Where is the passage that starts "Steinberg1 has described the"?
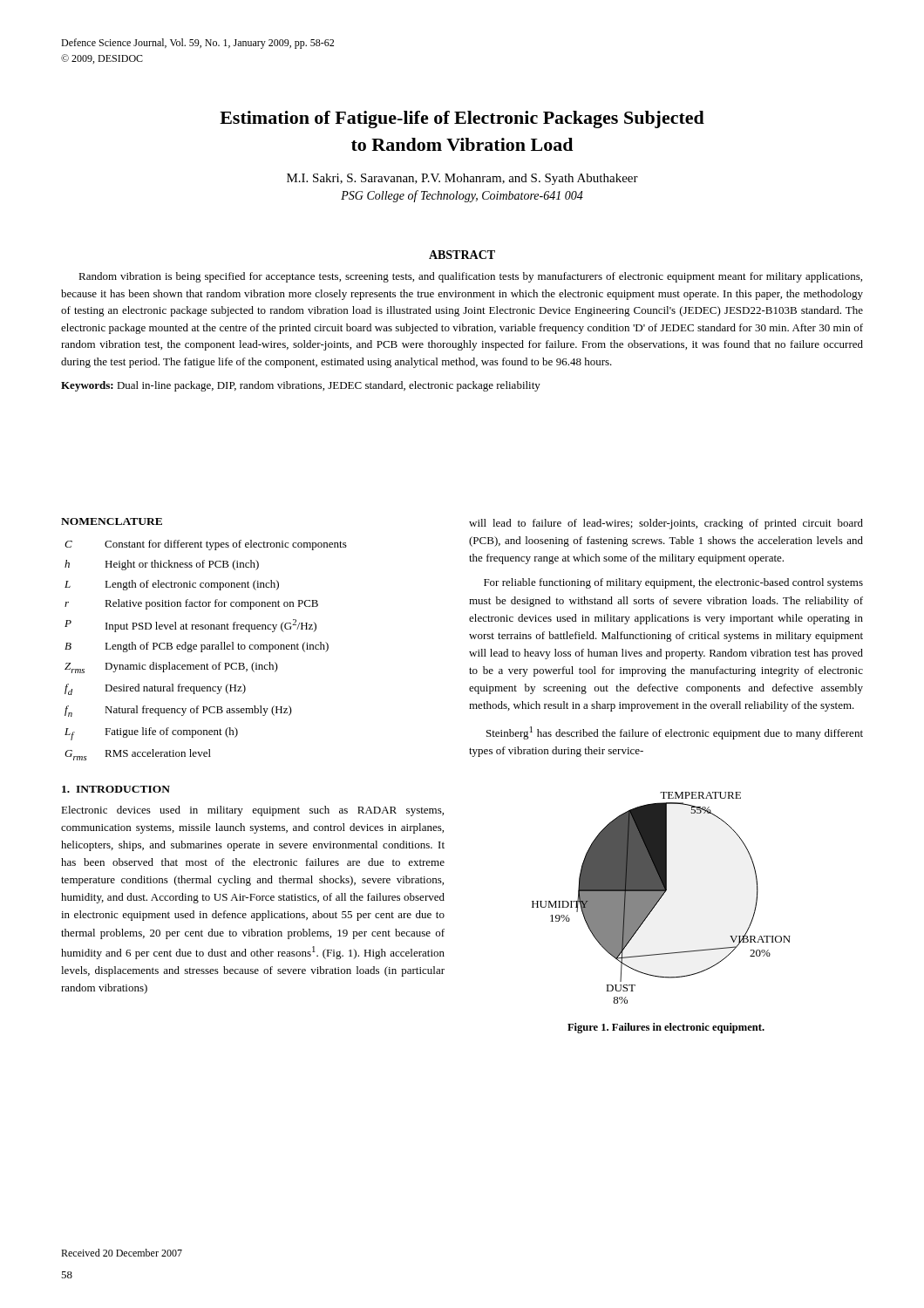The width and height of the screenshot is (924, 1308). click(x=666, y=740)
